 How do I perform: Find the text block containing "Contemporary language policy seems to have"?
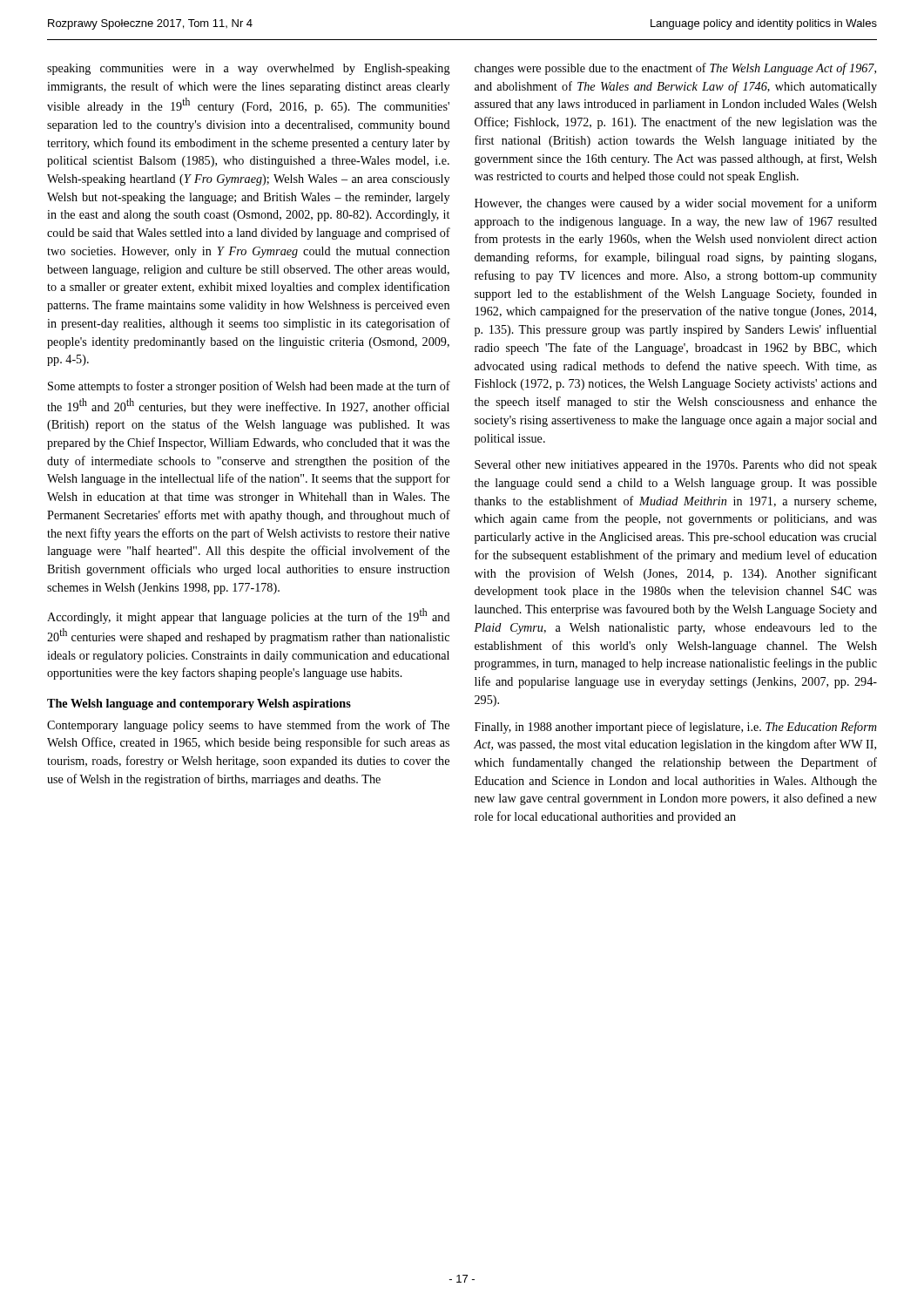click(x=248, y=752)
